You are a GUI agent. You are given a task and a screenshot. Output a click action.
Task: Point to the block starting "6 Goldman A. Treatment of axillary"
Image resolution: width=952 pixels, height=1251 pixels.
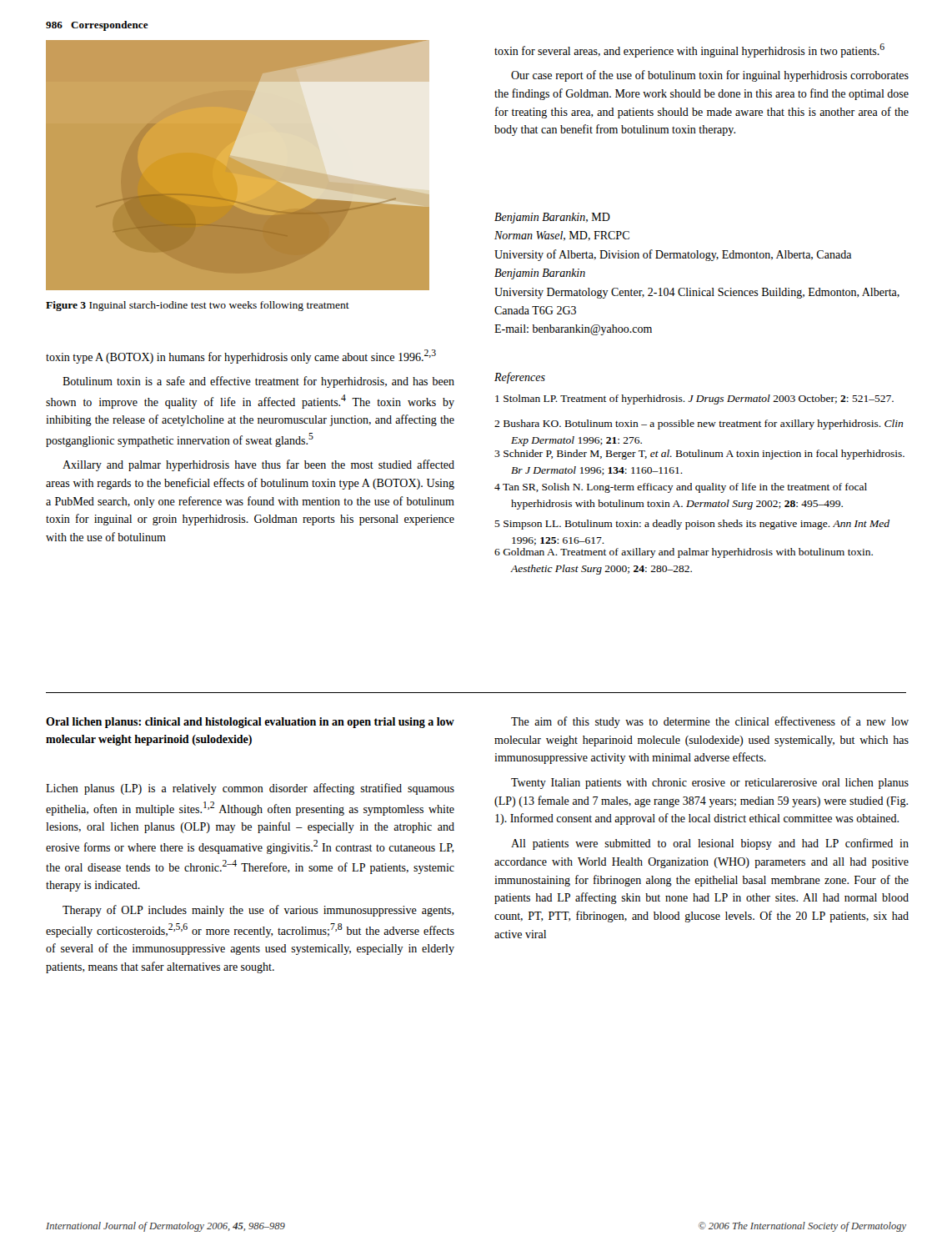(x=702, y=561)
